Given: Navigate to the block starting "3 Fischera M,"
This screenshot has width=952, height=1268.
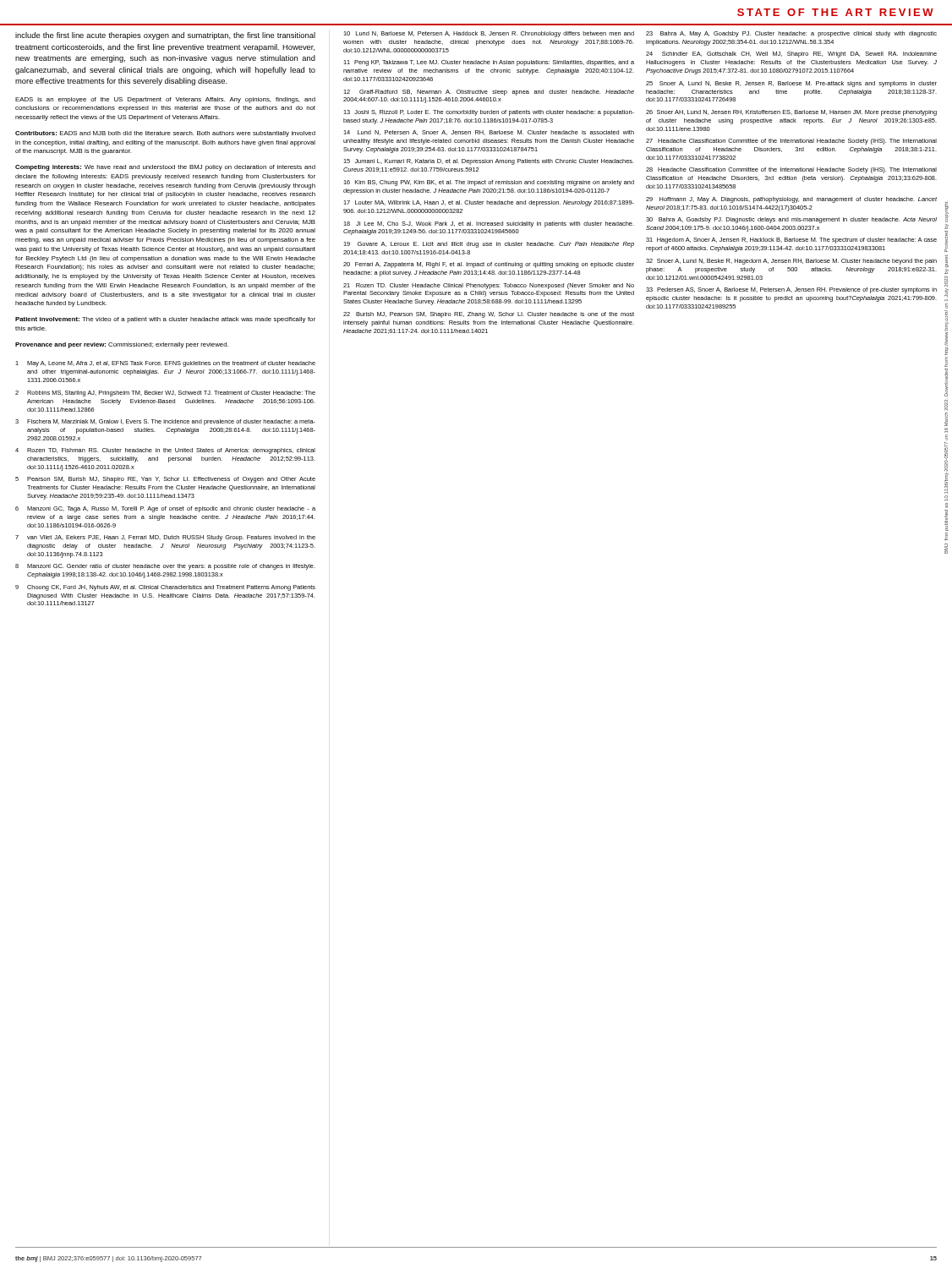Looking at the screenshot, I should point(165,430).
